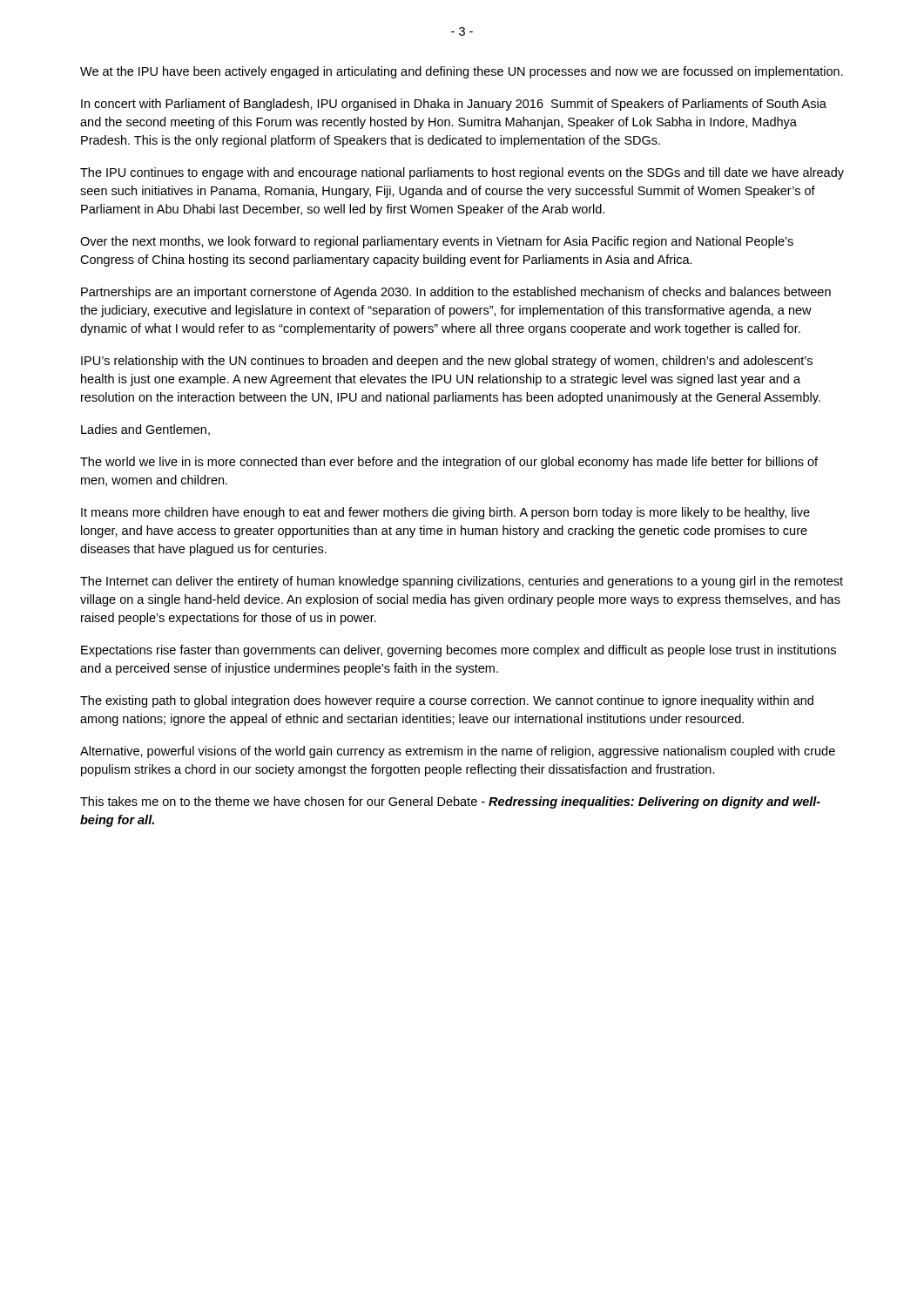This screenshot has width=924, height=1307.
Task: Find the block starting "This takes me on"
Action: point(450,811)
